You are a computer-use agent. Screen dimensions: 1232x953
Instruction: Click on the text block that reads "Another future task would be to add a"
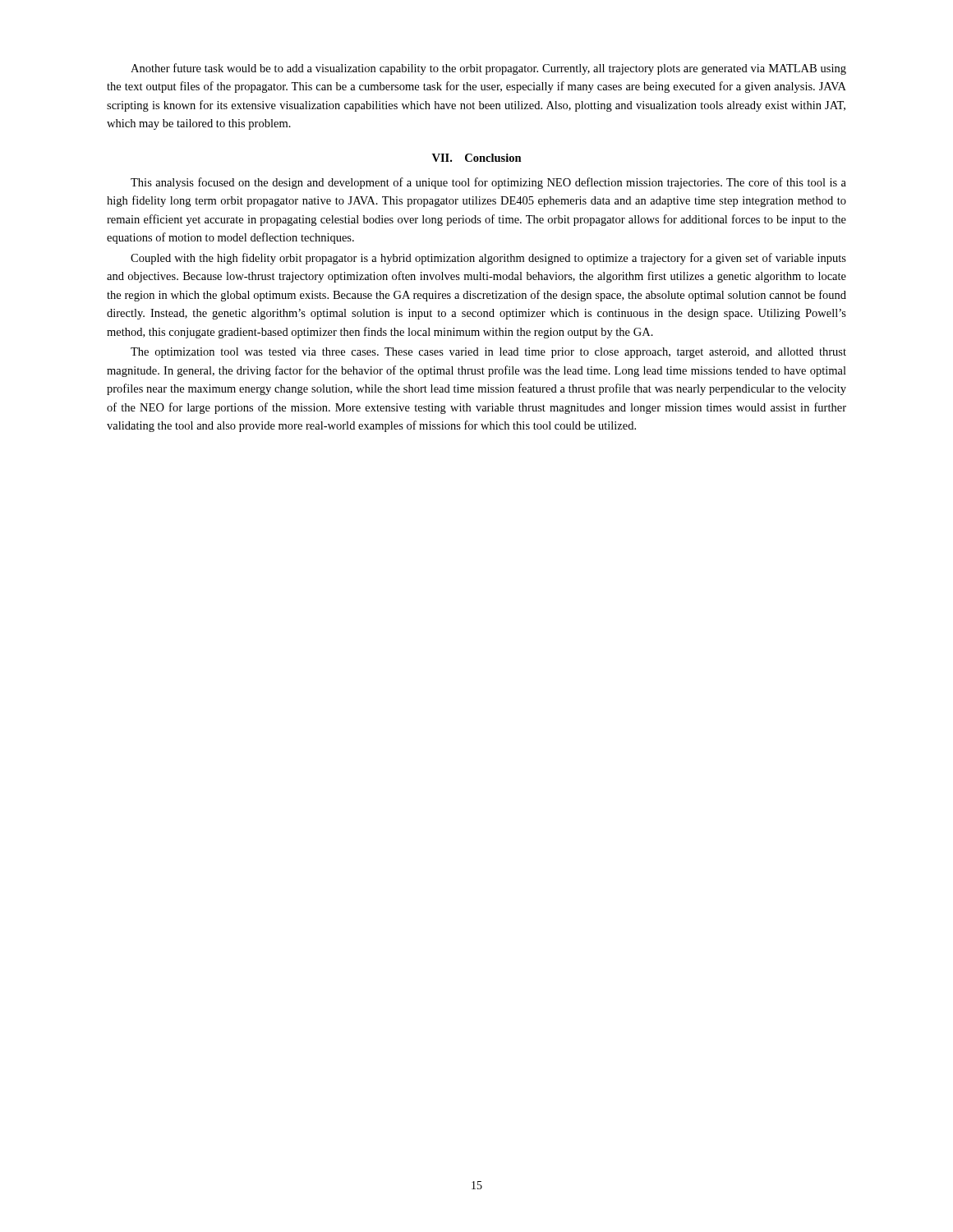476,96
